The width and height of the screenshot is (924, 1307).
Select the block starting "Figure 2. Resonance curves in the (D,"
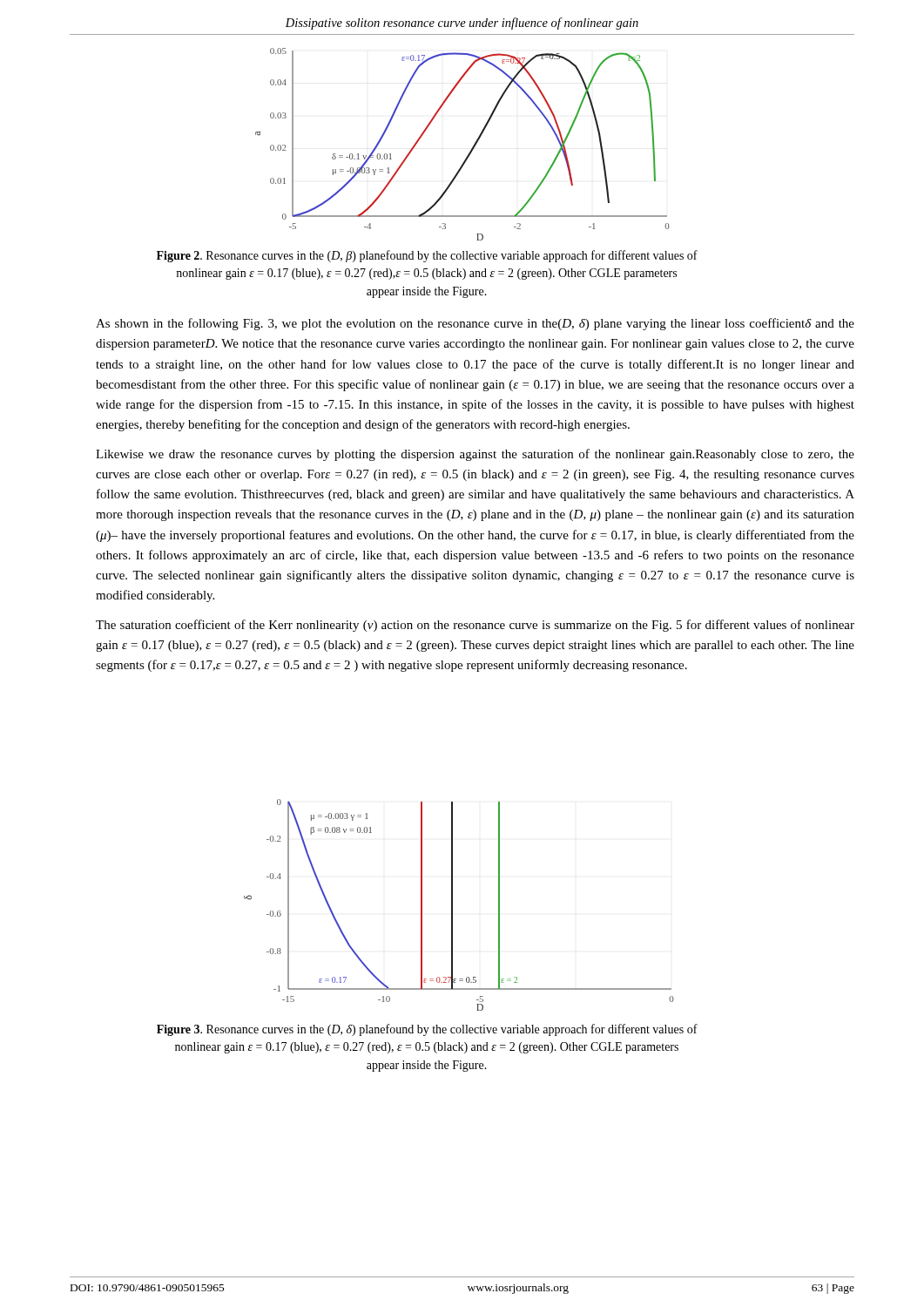427,273
